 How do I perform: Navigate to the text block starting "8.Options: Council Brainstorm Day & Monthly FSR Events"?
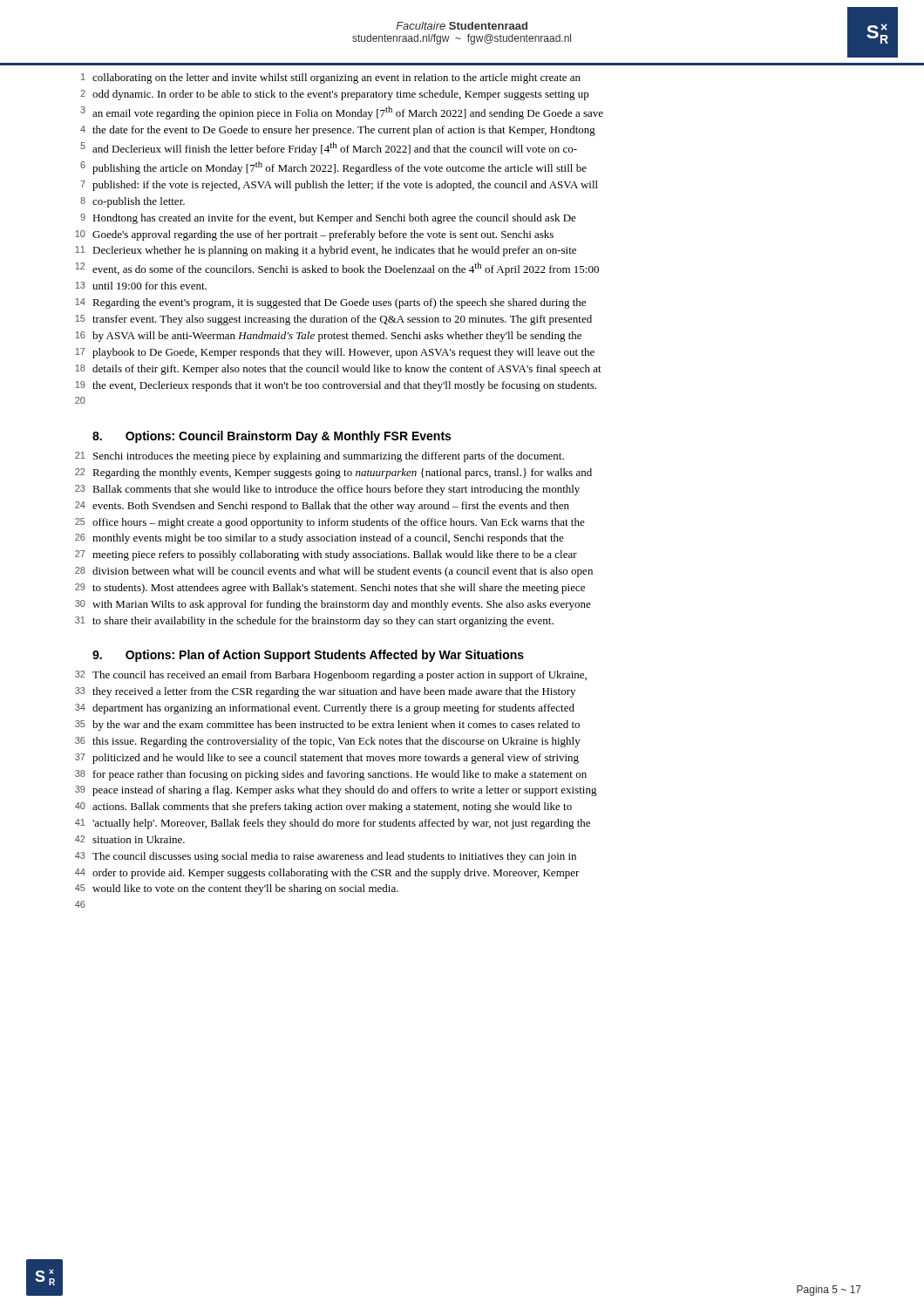point(272,436)
